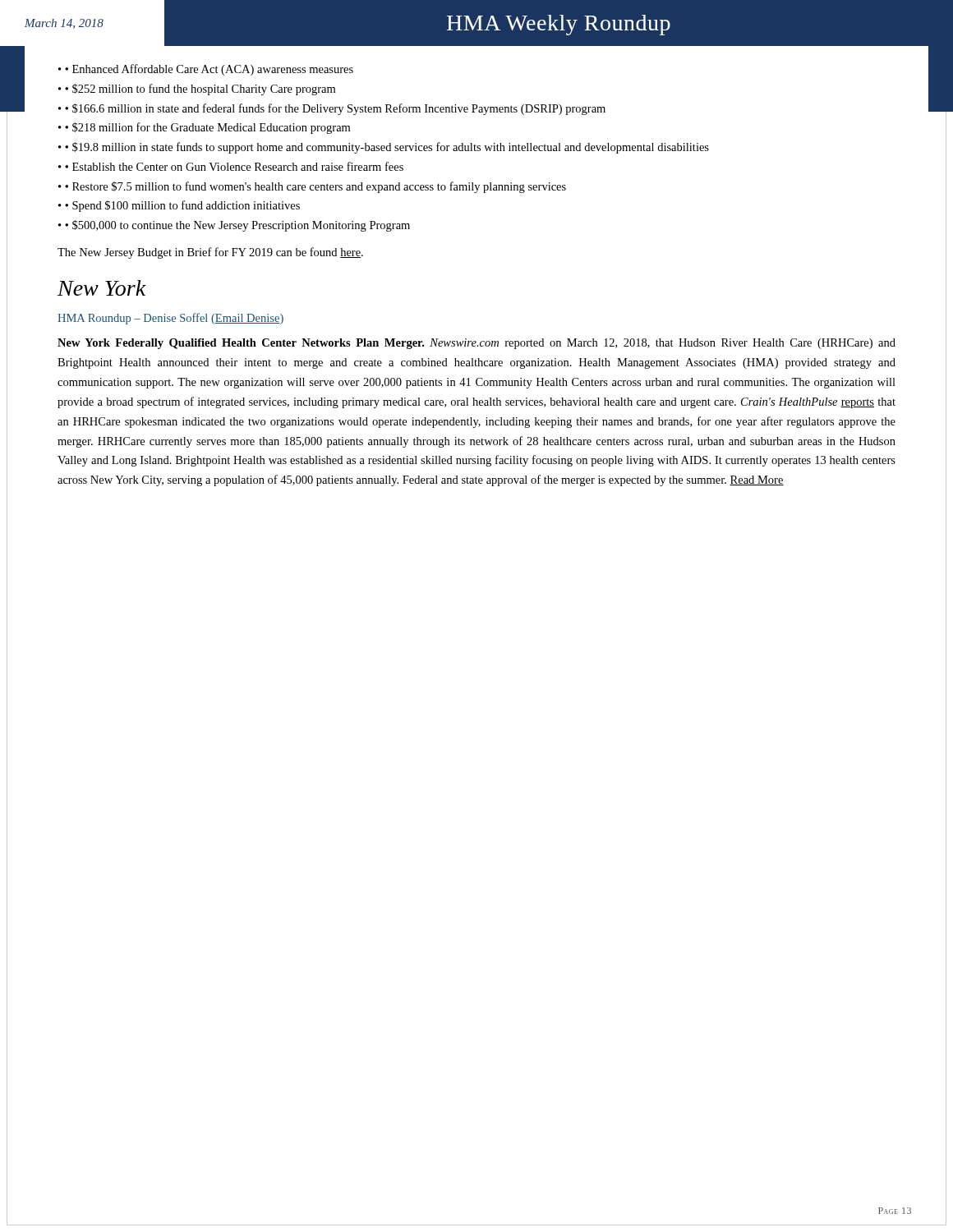Find the list item that reads "• $500,000 to continue the New"
Image resolution: width=953 pixels, height=1232 pixels.
(237, 225)
